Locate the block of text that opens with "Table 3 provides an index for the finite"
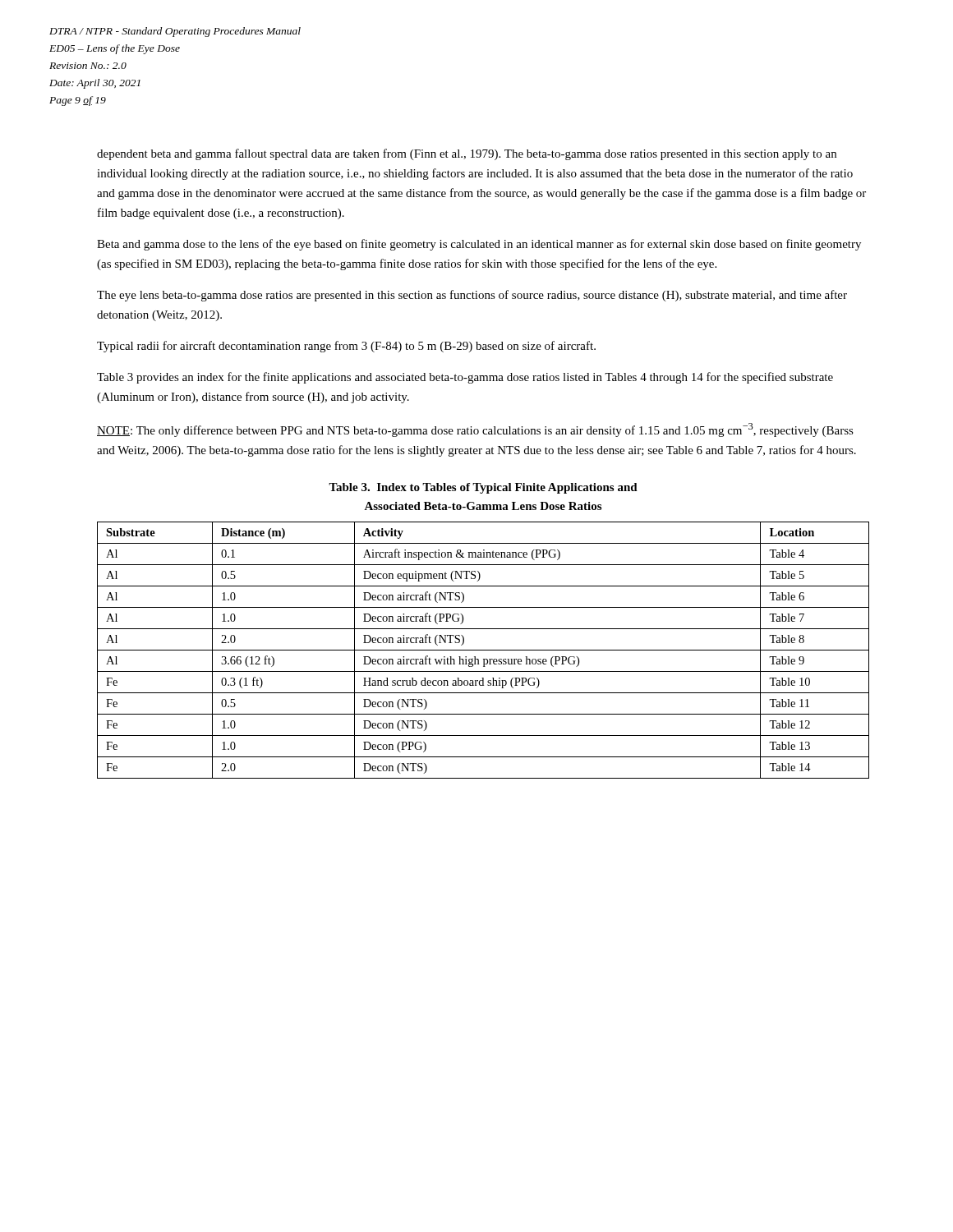The image size is (953, 1232). (465, 387)
